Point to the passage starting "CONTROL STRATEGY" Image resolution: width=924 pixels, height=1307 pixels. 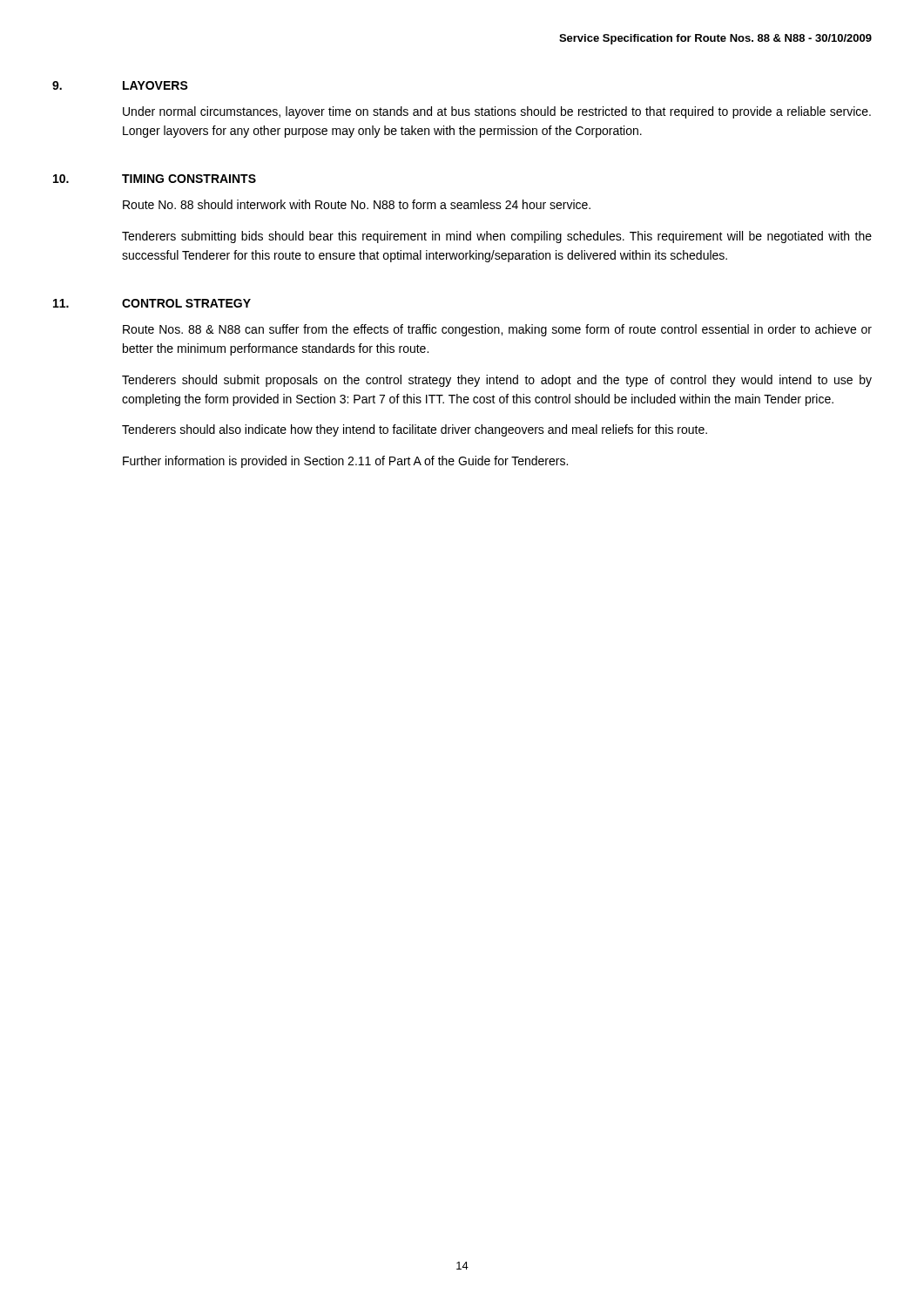pyautogui.click(x=186, y=304)
